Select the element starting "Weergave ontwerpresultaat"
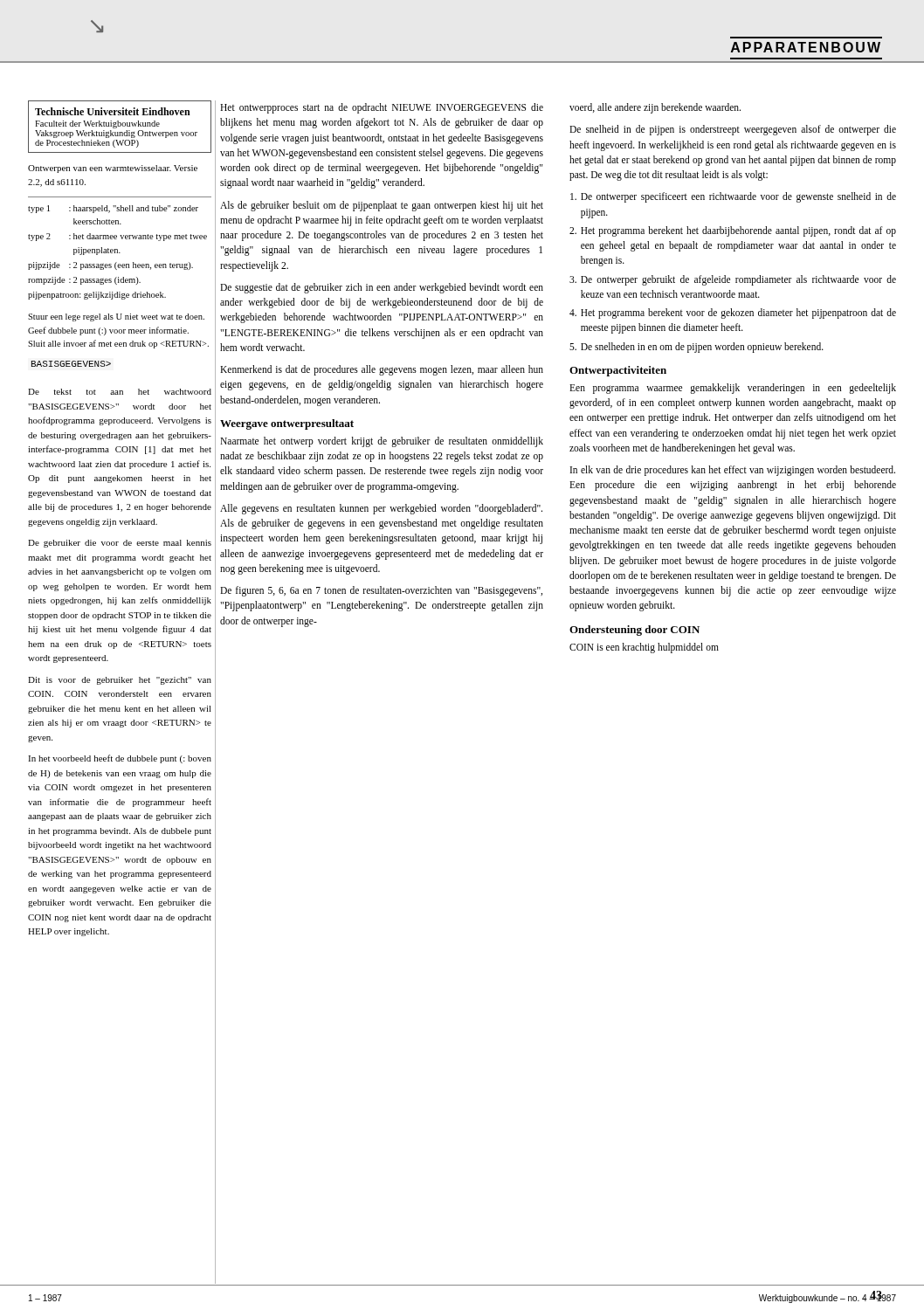Viewport: 924px width, 1310px height. coord(287,424)
